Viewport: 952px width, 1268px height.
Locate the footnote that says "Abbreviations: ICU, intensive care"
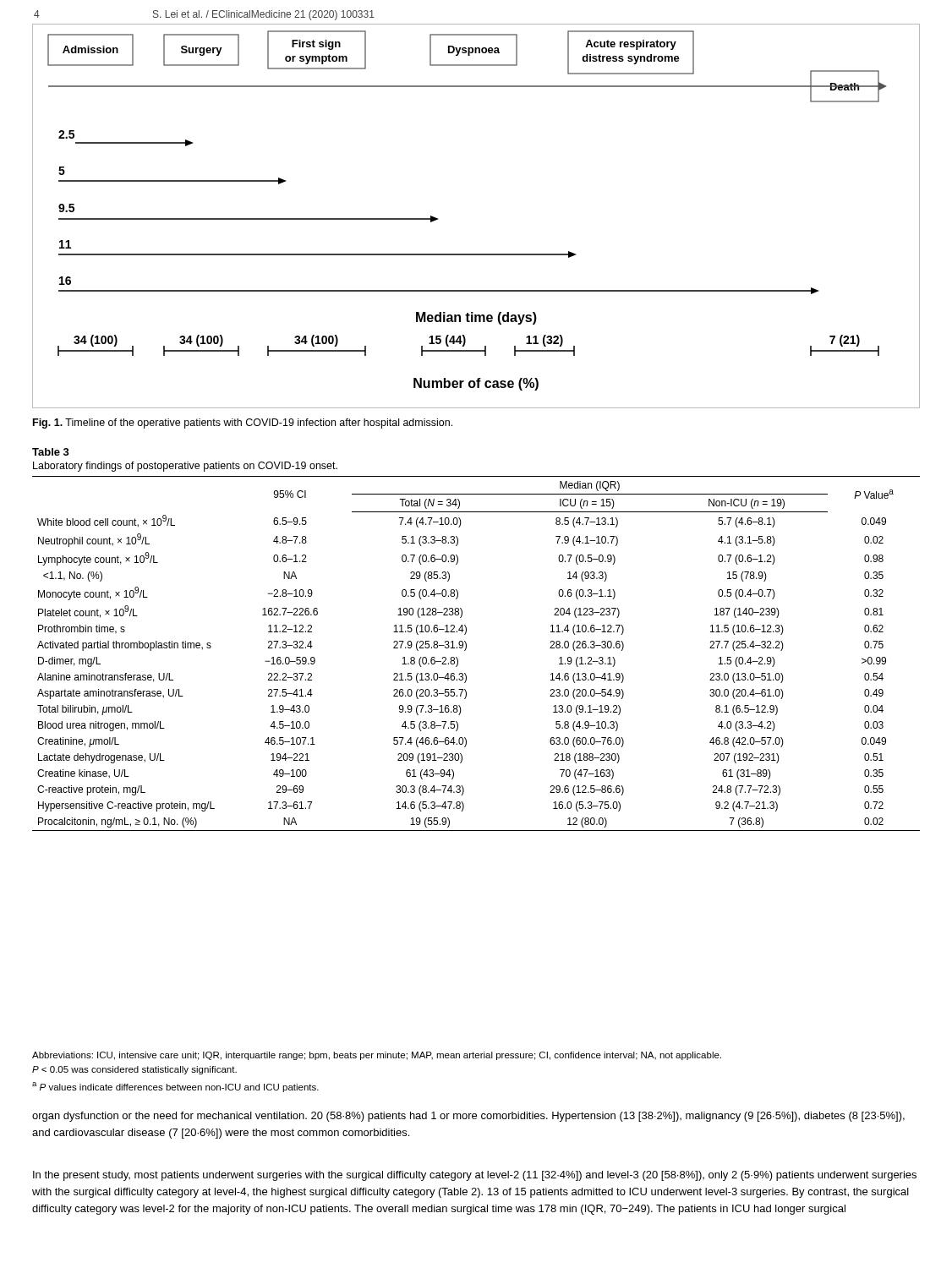tap(377, 1056)
